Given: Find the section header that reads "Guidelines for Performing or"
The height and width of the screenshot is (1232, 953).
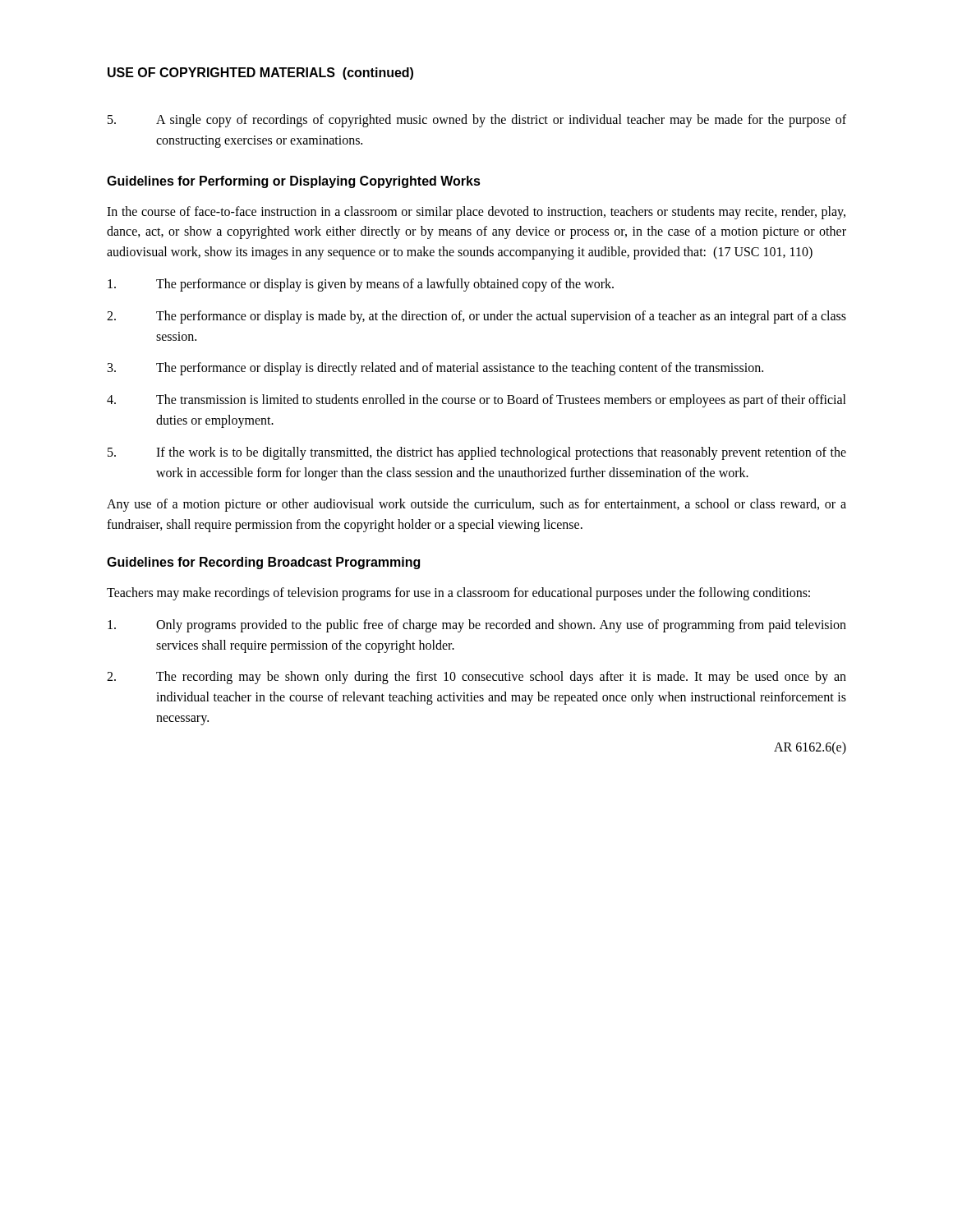Looking at the screenshot, I should pyautogui.click(x=294, y=181).
